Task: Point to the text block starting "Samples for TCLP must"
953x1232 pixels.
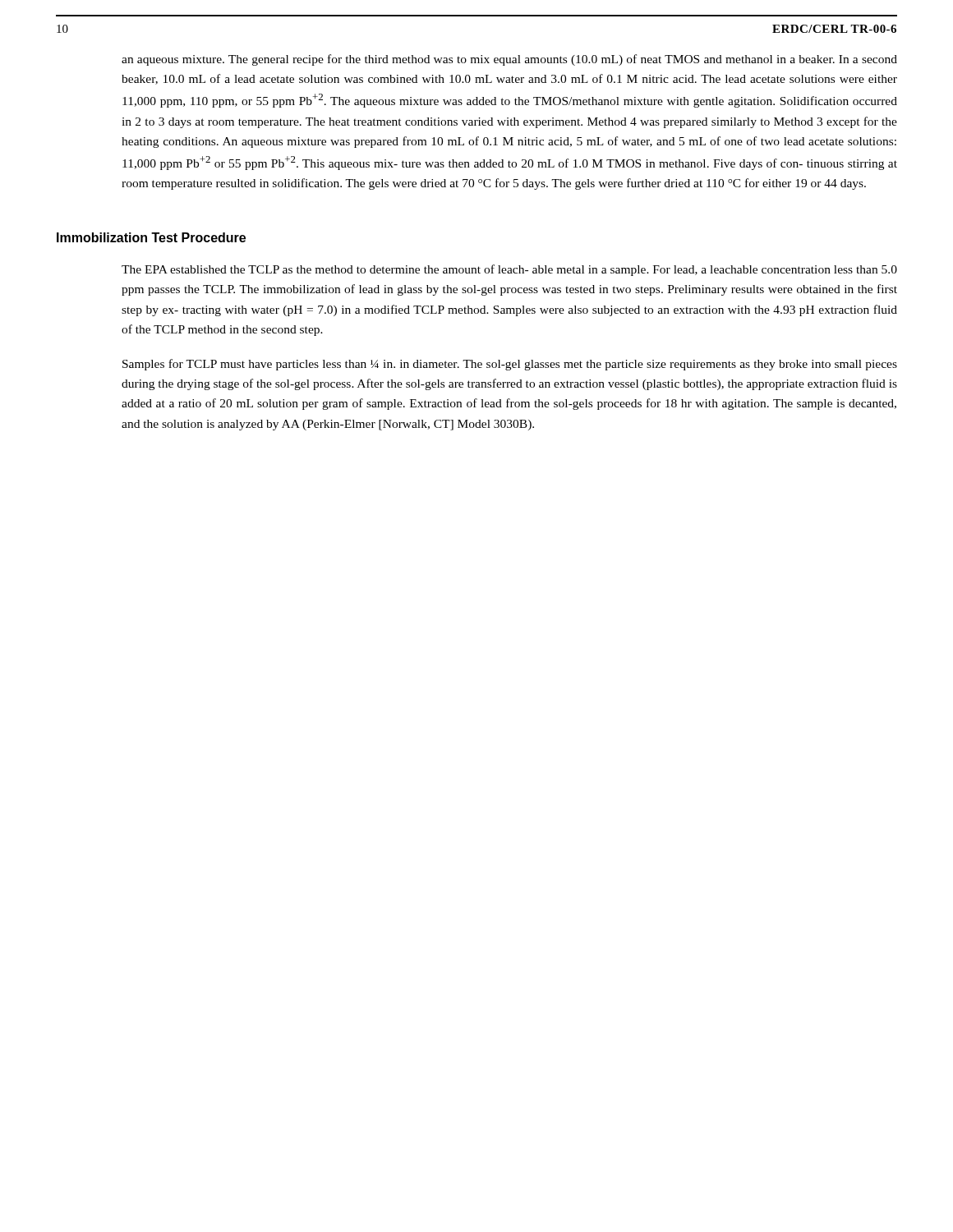Action: point(509,393)
